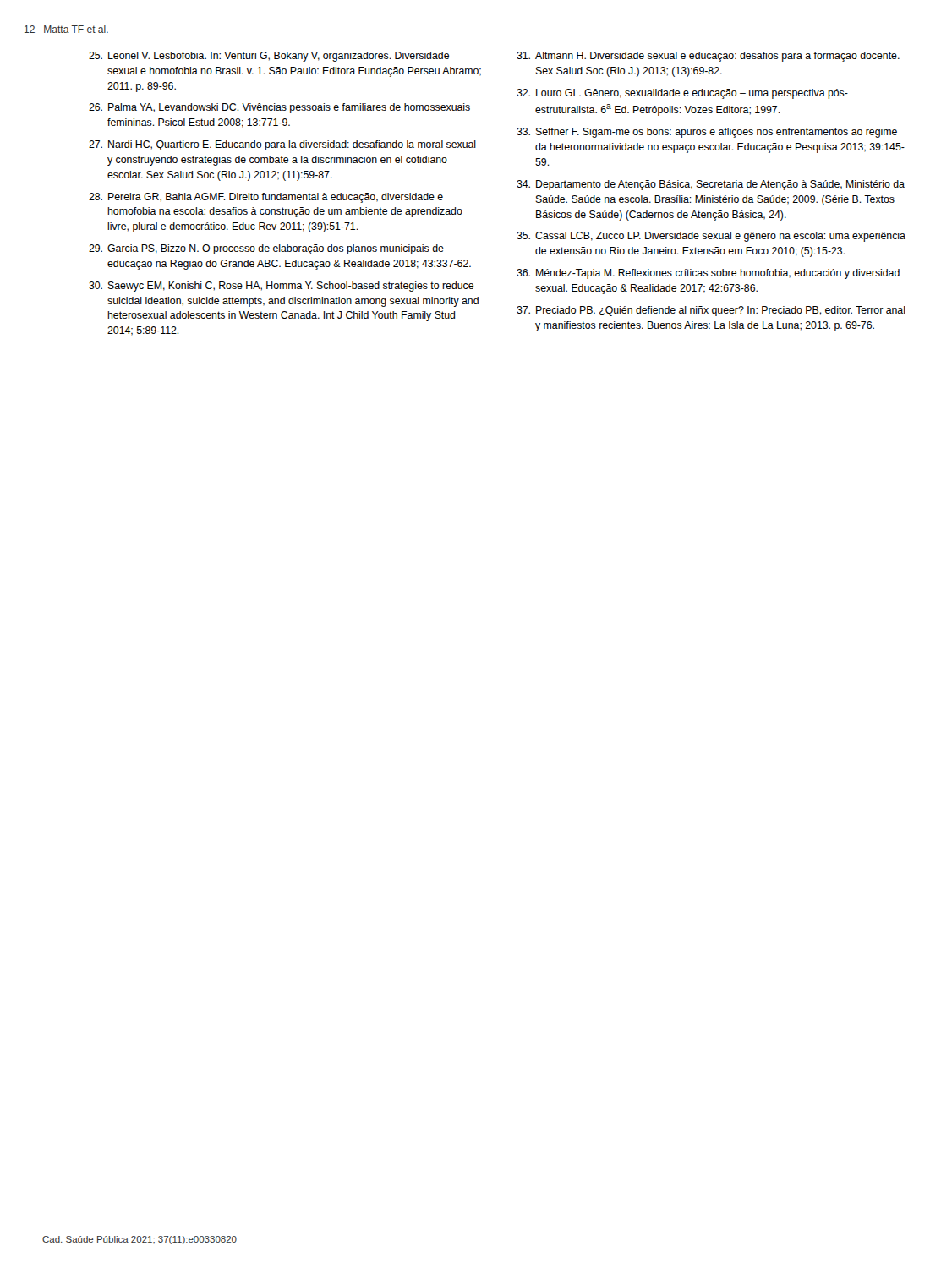
Task: Point to the block beginning "25. Leonel V. Lesbofobia. In: Venturi G, Bokany"
Action: coord(283,72)
